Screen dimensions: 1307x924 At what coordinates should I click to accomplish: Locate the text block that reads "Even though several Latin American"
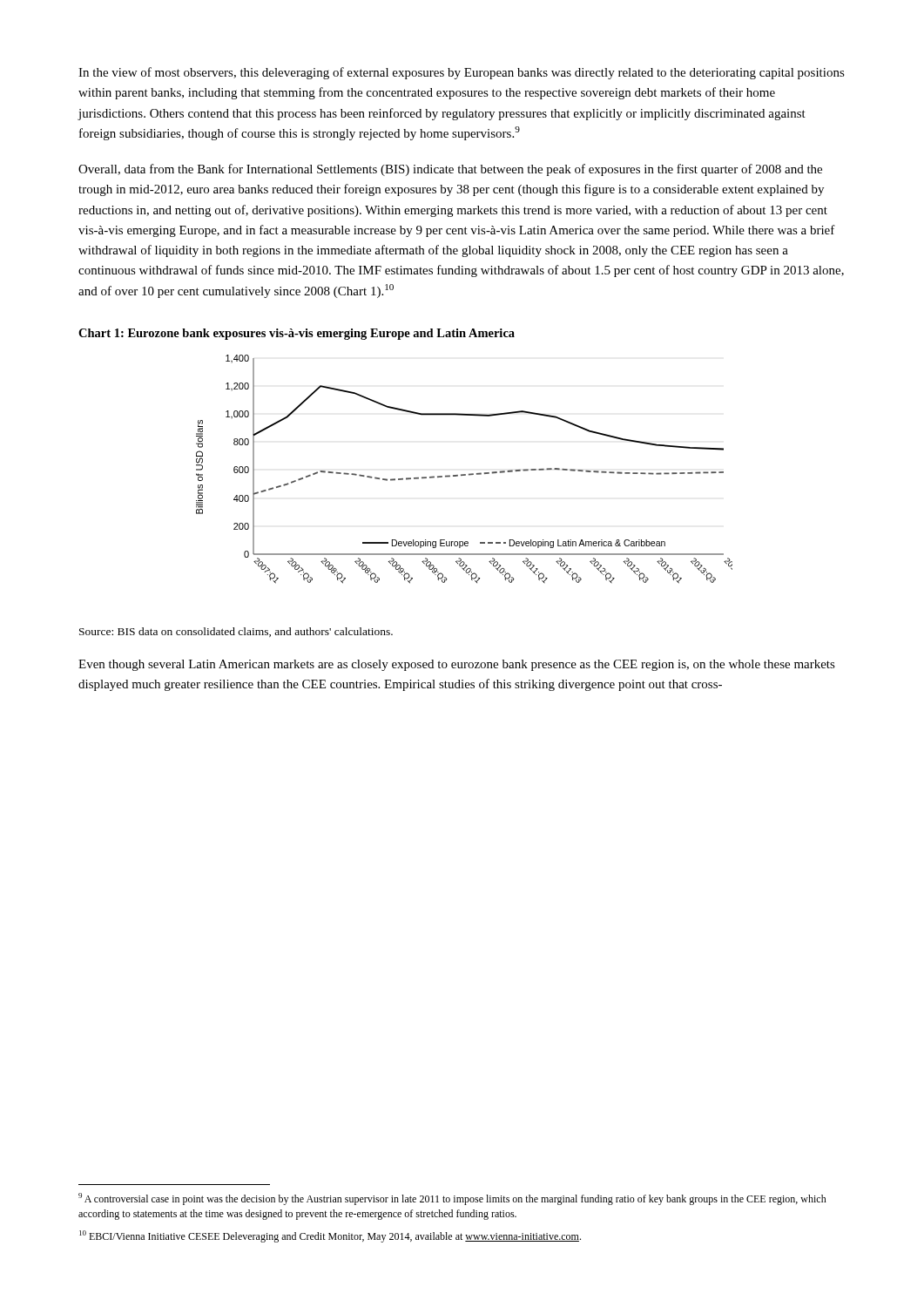point(457,674)
